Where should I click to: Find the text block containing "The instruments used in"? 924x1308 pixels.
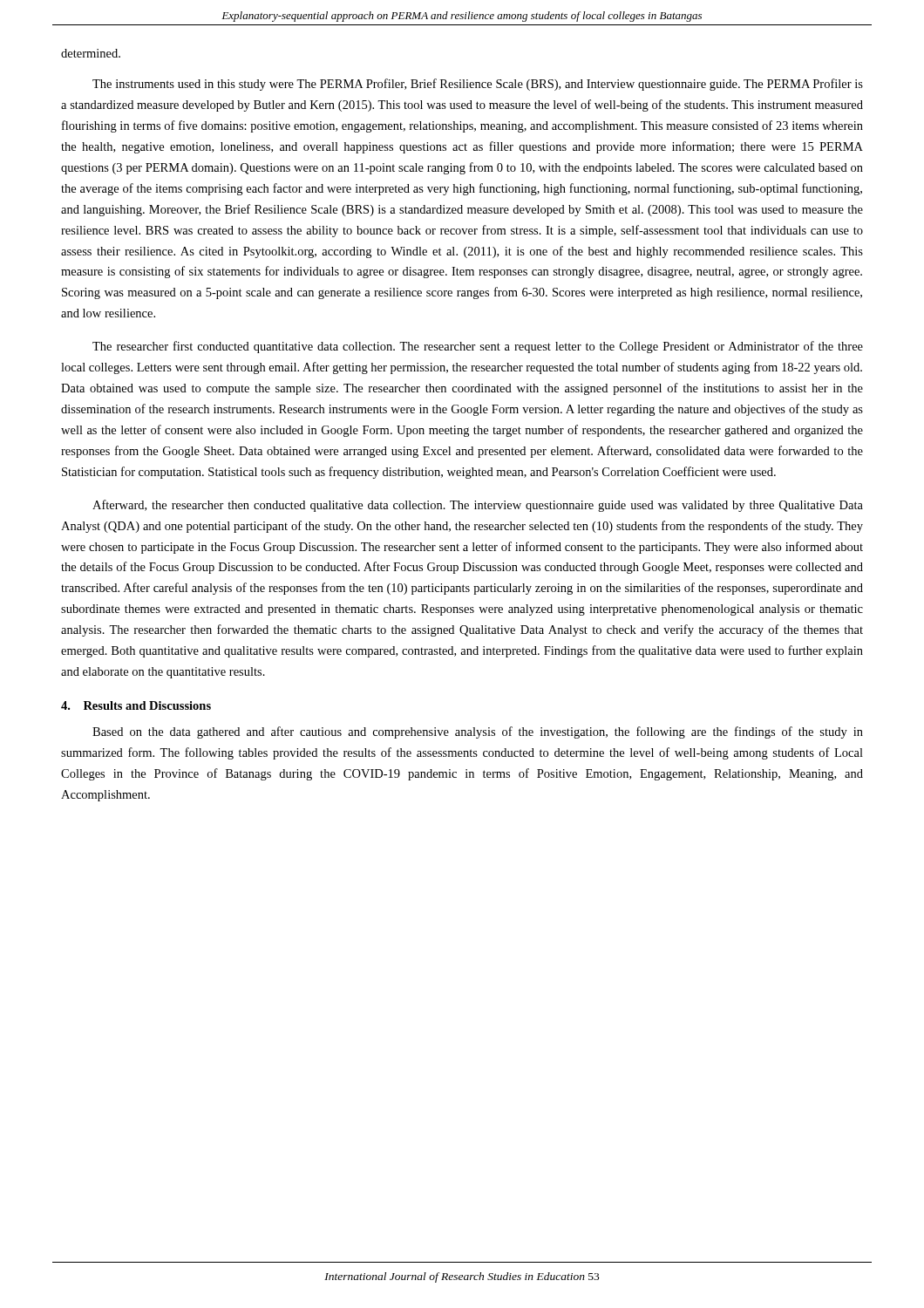pyautogui.click(x=462, y=199)
